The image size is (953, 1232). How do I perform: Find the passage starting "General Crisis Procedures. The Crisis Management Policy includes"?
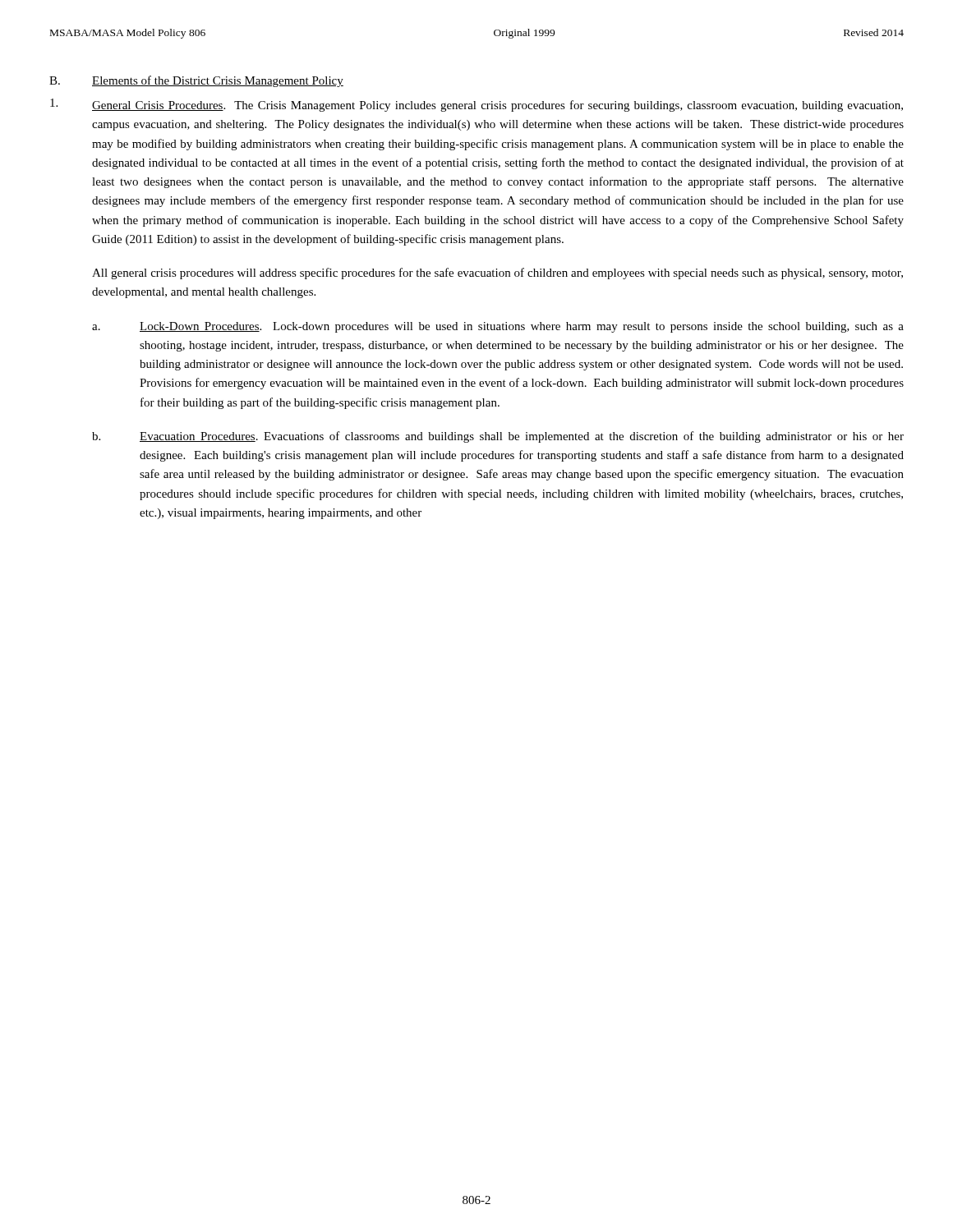(497, 106)
